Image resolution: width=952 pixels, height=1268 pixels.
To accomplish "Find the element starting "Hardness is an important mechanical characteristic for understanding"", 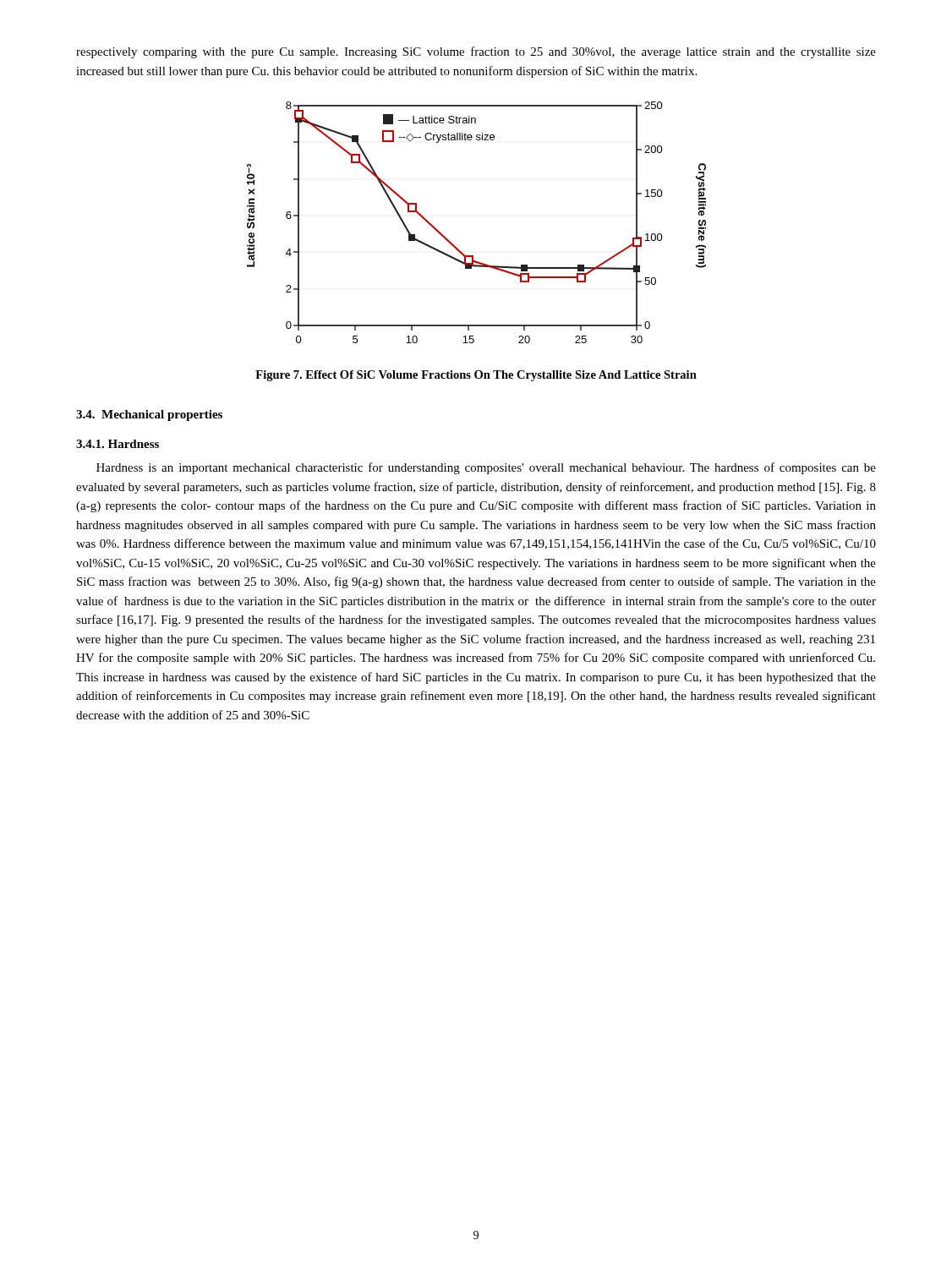I will (x=476, y=591).
